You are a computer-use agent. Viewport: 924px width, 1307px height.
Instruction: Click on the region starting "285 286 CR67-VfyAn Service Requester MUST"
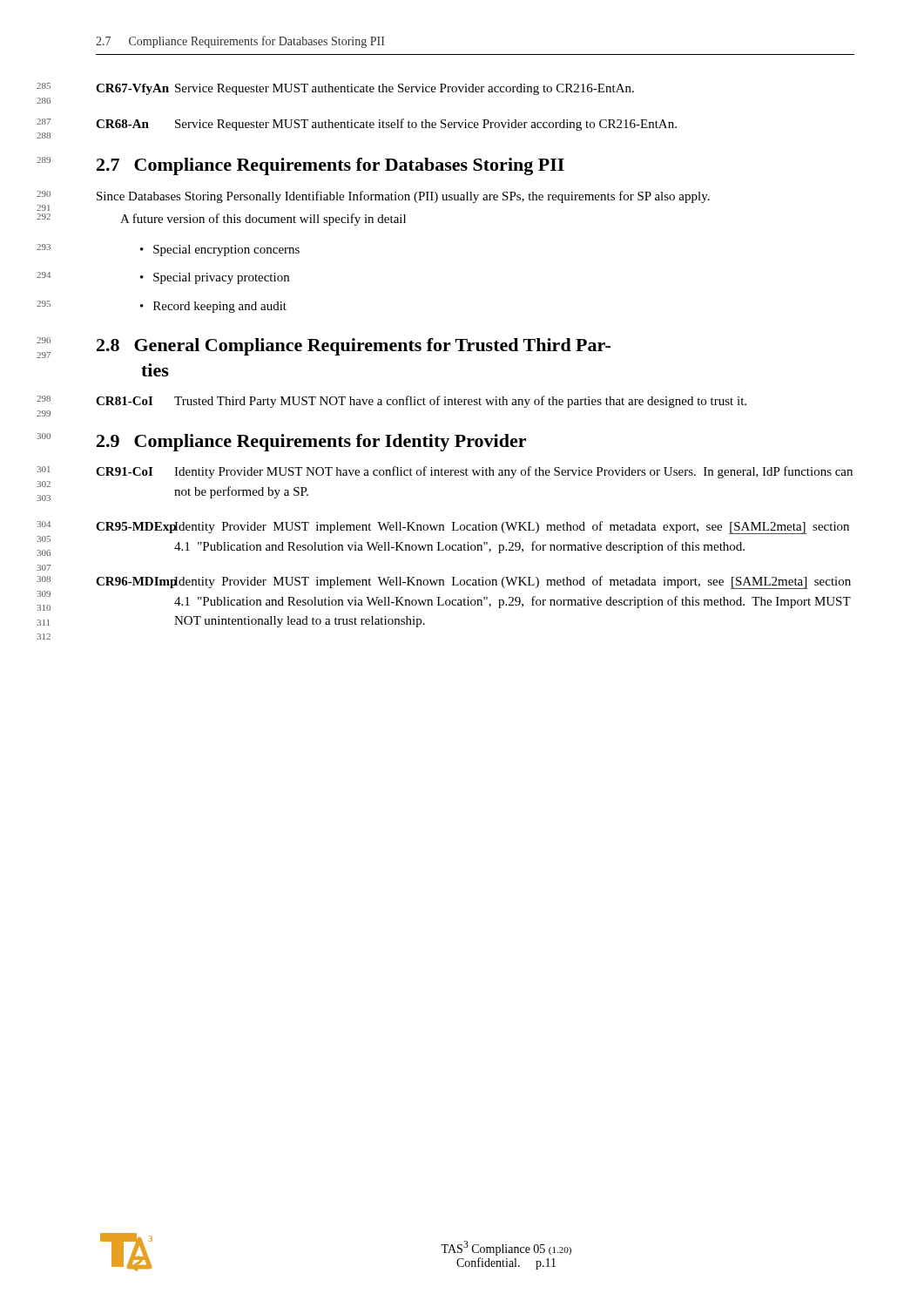coord(475,88)
